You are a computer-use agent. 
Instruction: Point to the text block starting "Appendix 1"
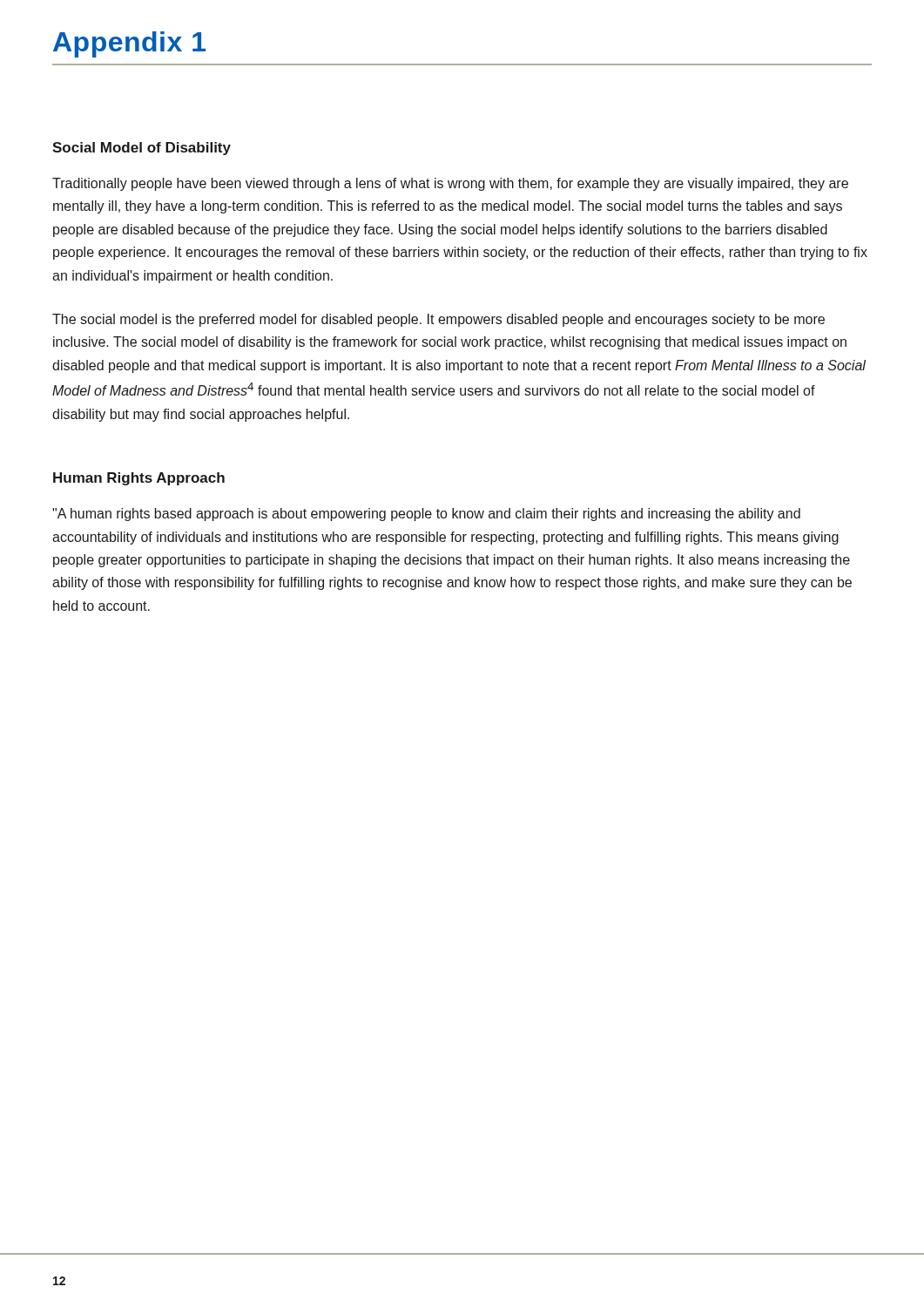[129, 44]
